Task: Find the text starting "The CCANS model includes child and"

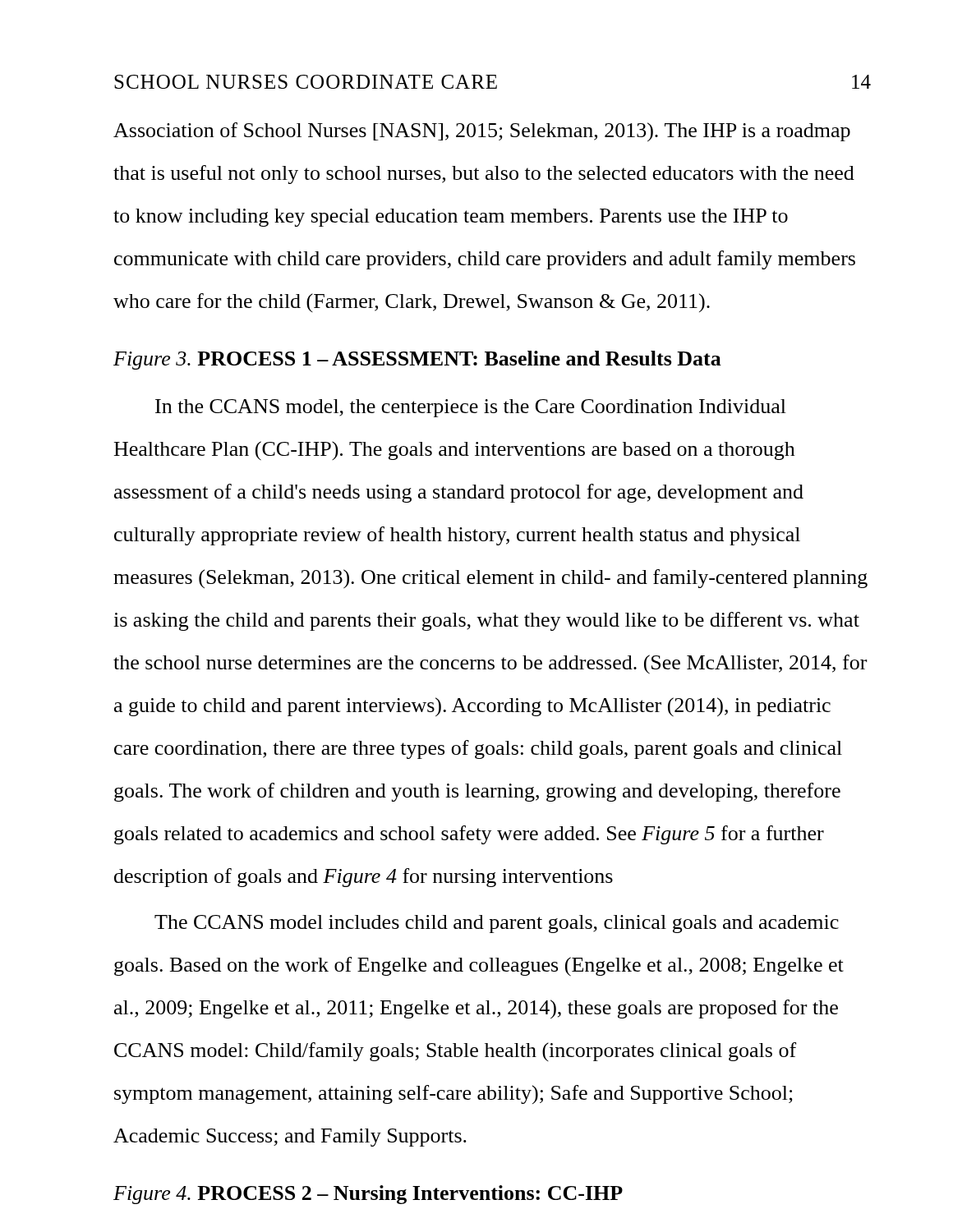Action: (497, 924)
